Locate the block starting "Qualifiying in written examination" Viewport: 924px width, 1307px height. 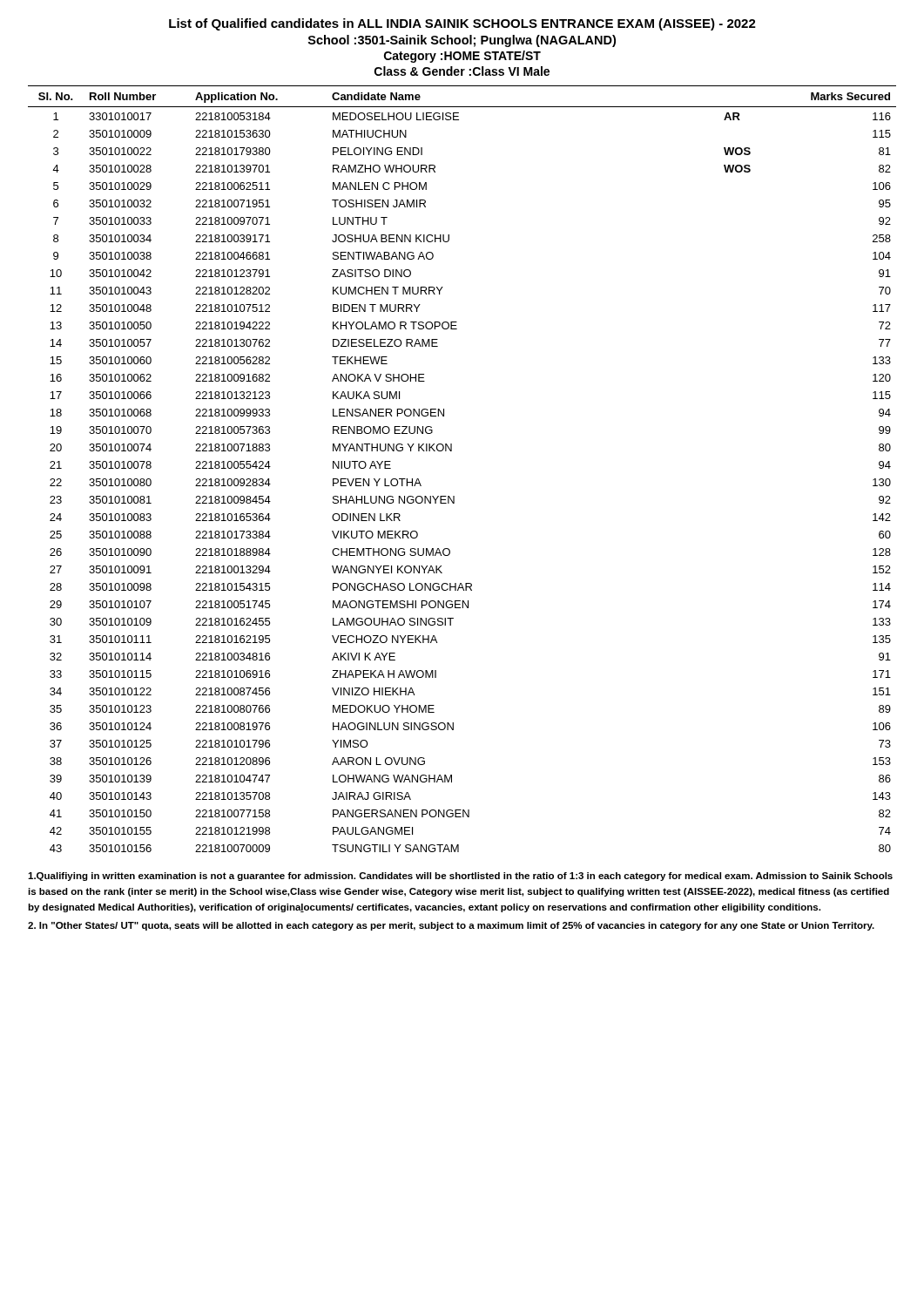pos(460,891)
